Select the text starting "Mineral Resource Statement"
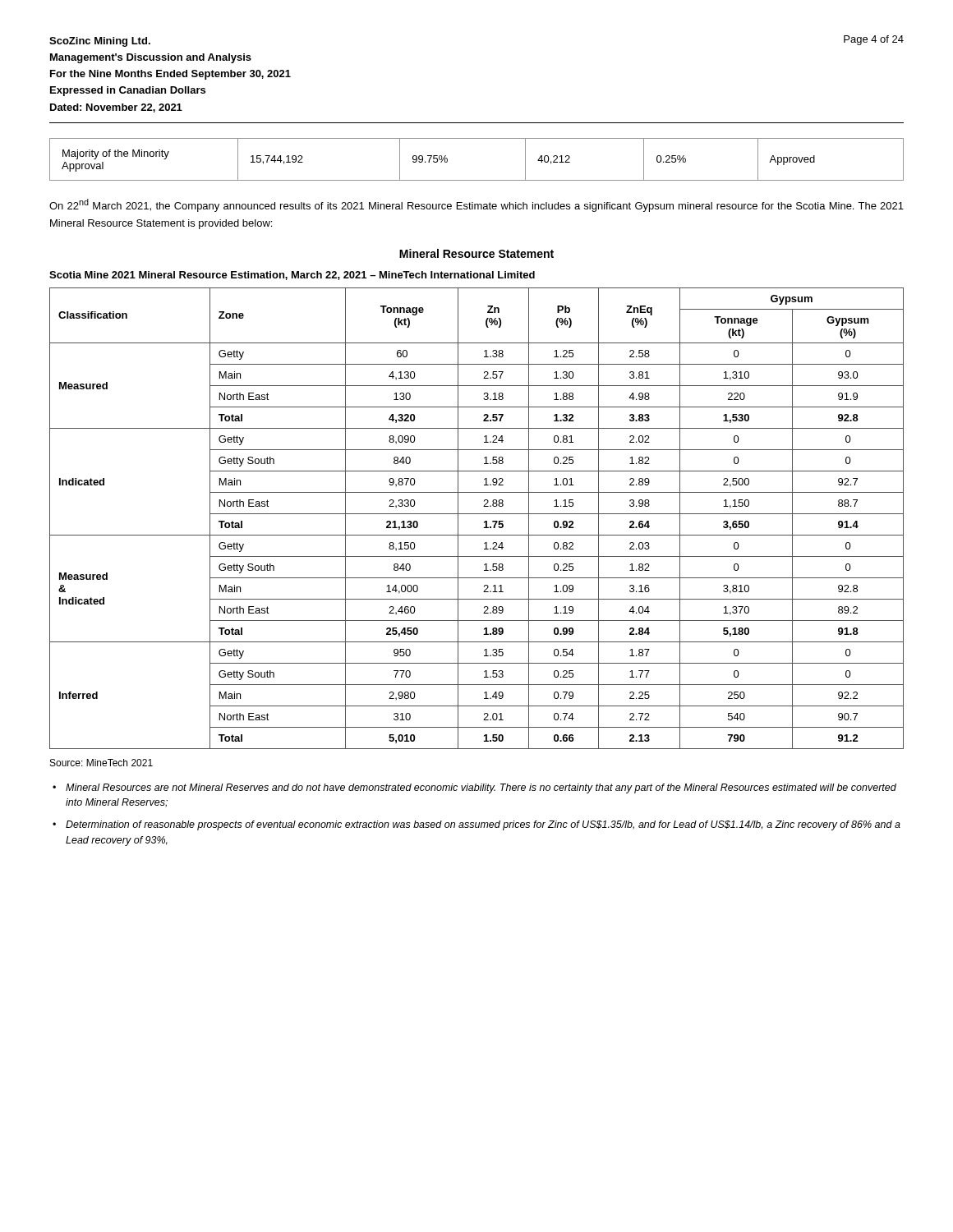953x1232 pixels. tap(476, 253)
